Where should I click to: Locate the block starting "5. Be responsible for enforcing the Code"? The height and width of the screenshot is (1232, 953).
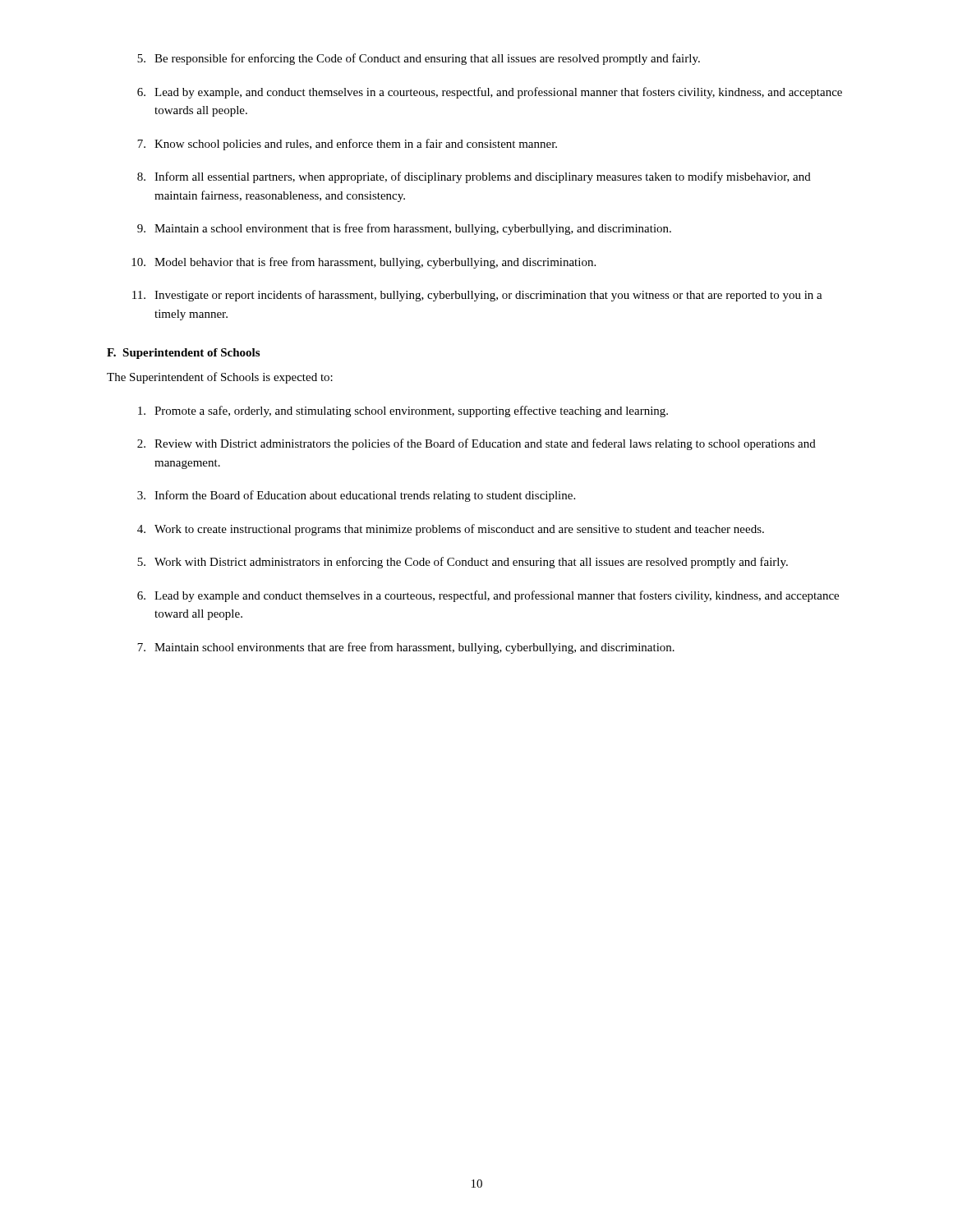pyautogui.click(x=476, y=59)
